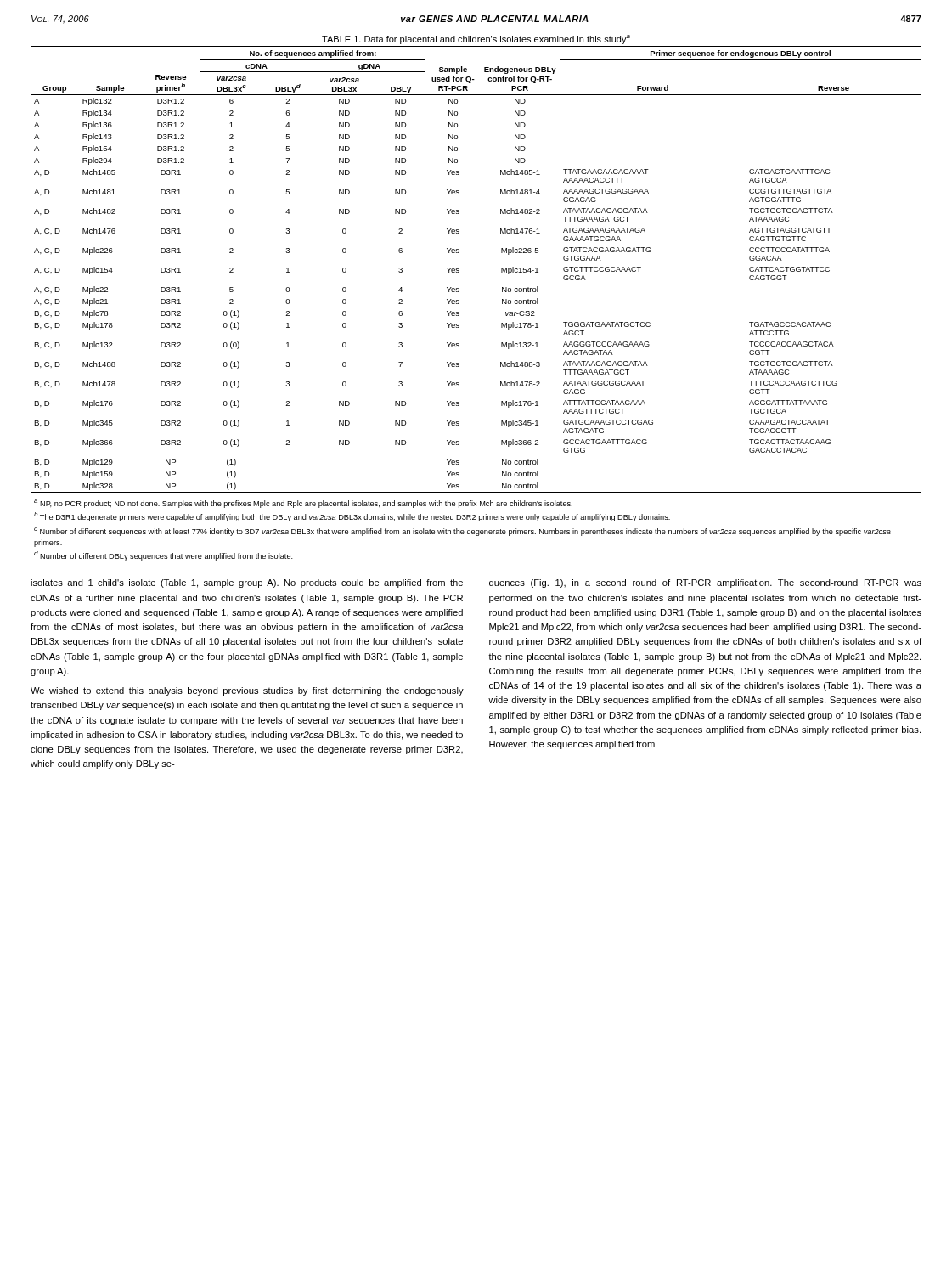
Task: Click on the table containing "AAAAAGCTGGAGGAAA CGACAG"
Action: 476,305
